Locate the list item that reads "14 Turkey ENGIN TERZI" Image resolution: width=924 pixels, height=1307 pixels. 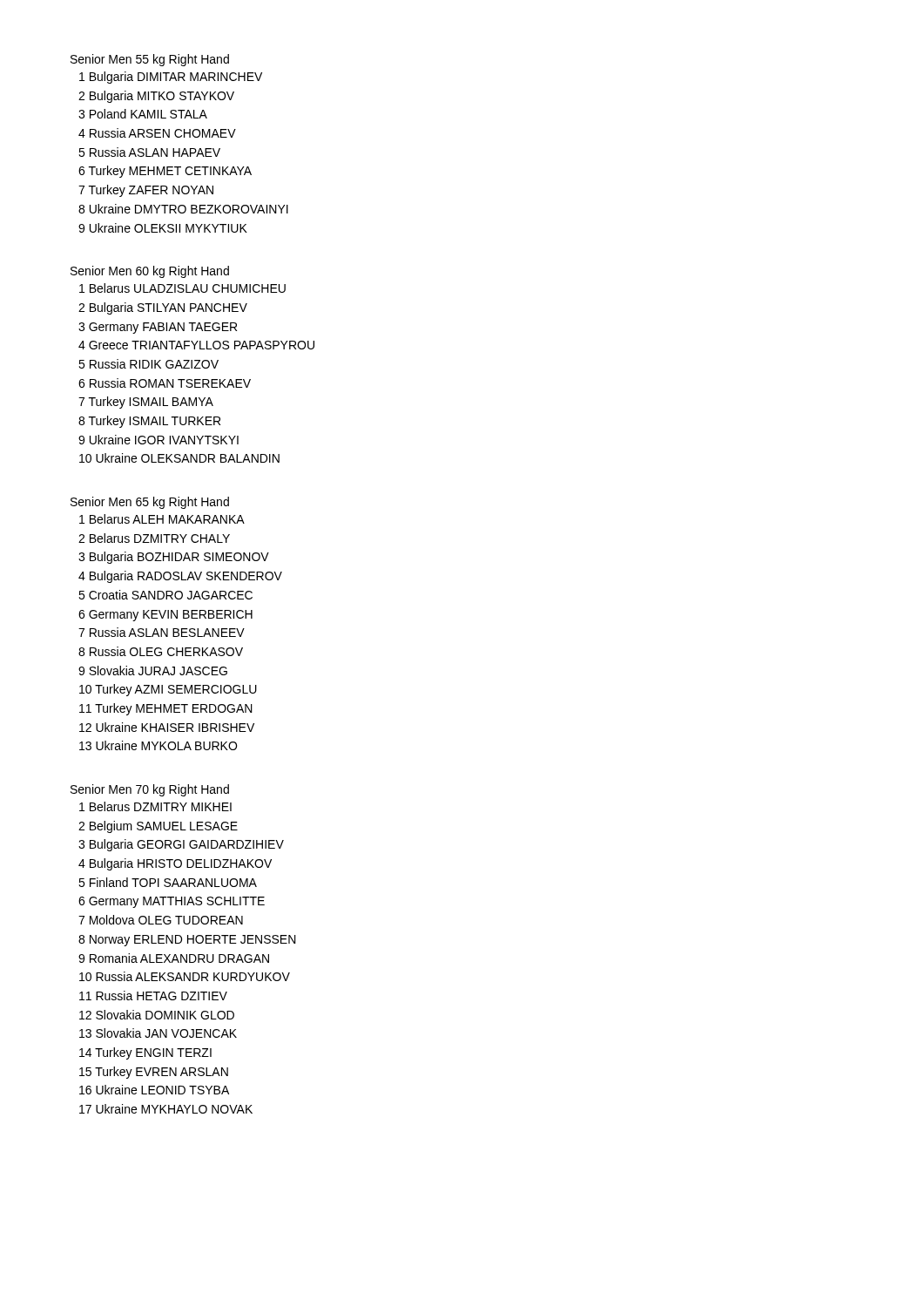145,1053
